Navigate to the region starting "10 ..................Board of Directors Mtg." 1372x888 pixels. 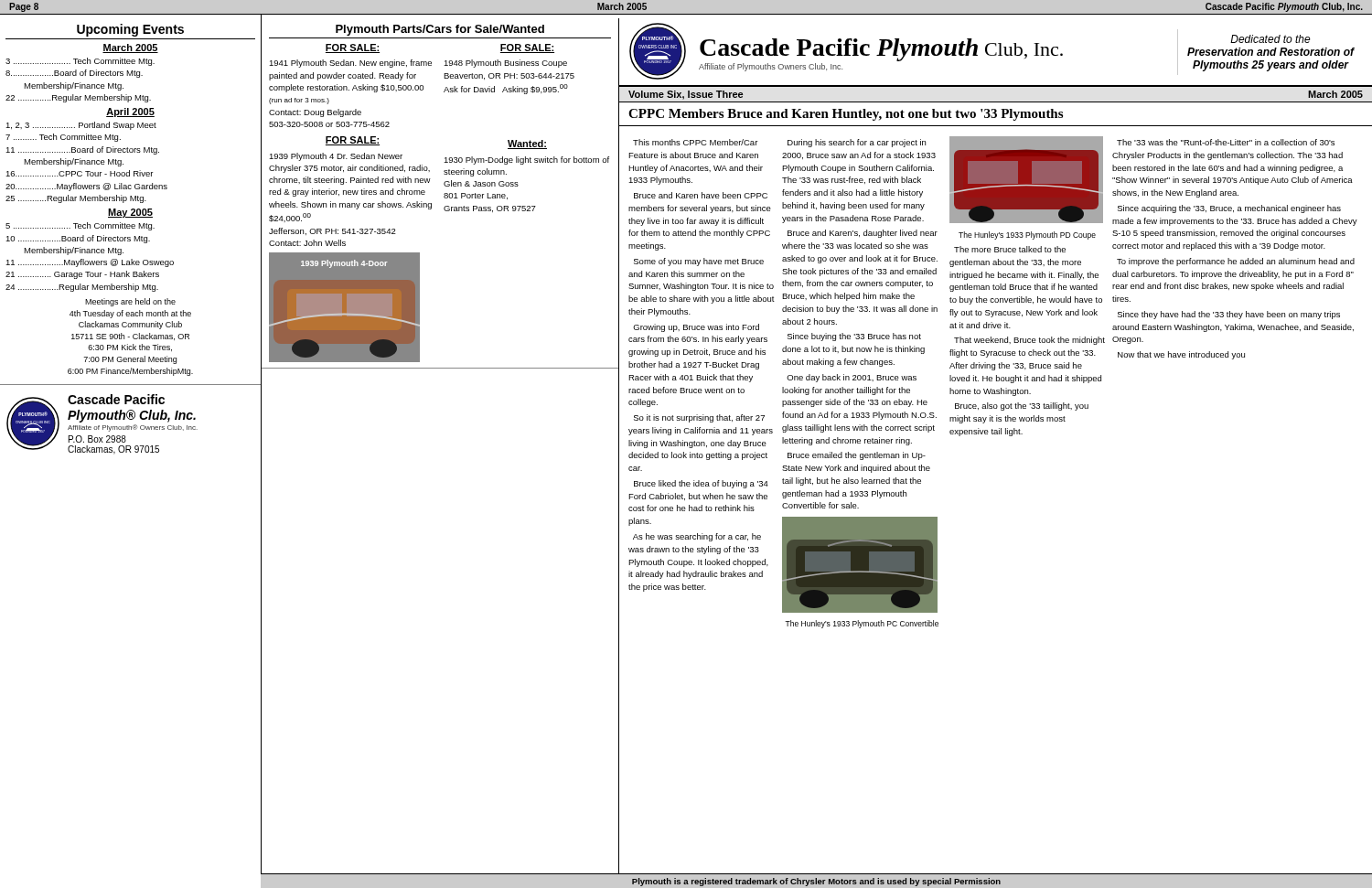[x=78, y=238]
